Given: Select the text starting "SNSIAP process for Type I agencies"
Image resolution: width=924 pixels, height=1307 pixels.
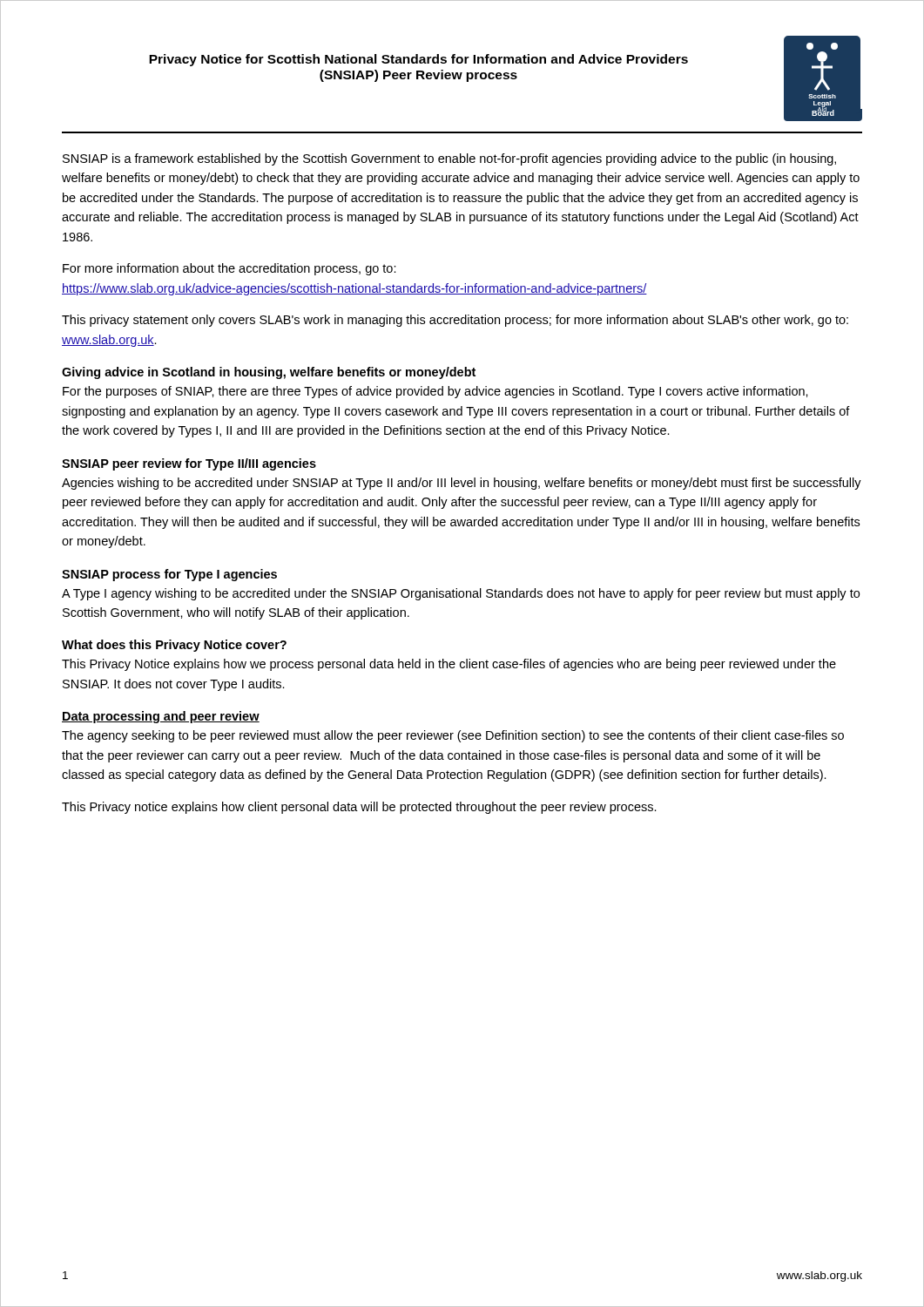Looking at the screenshot, I should [x=170, y=574].
